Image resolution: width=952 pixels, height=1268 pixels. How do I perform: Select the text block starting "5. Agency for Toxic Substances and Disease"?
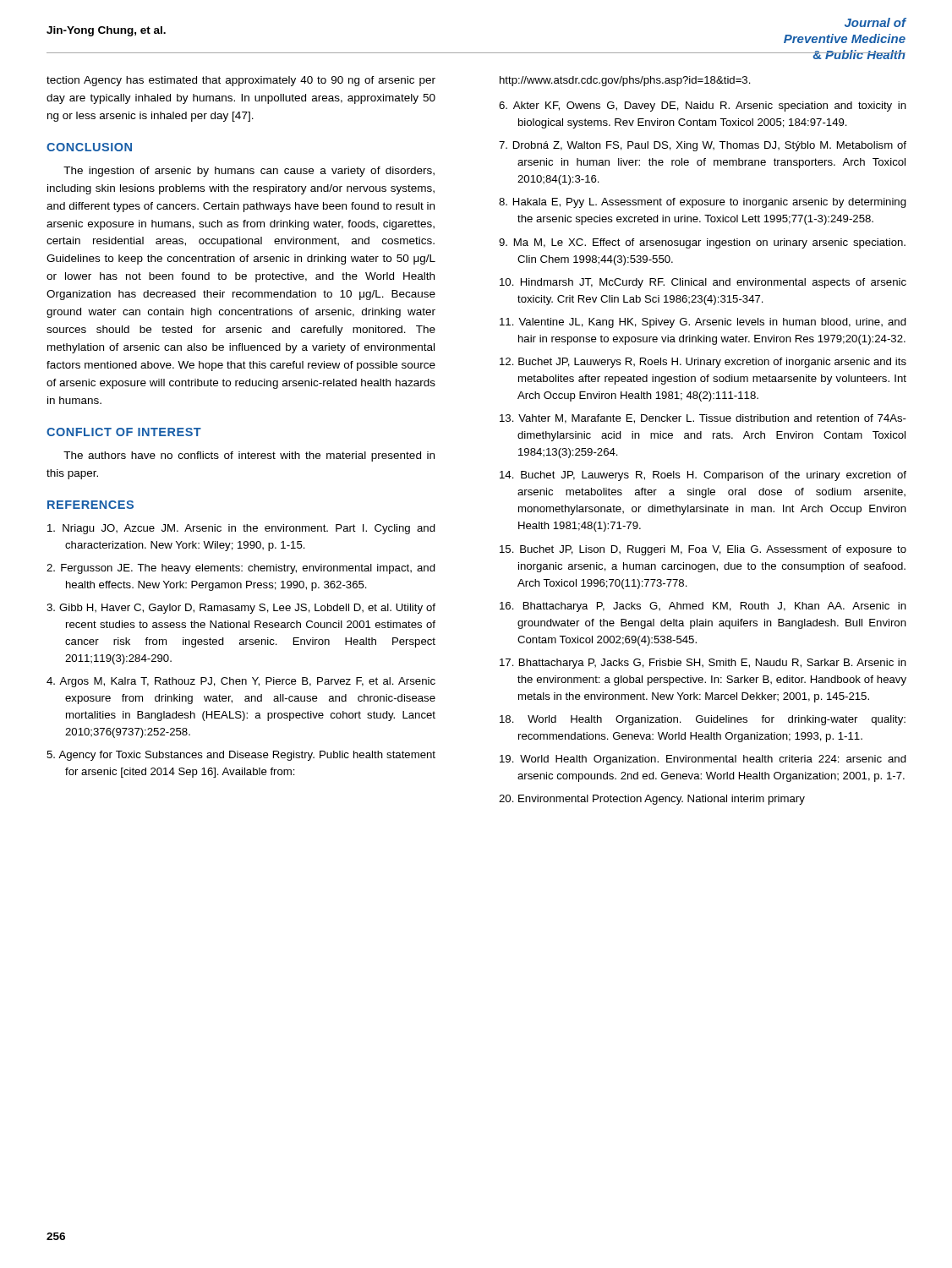(241, 763)
